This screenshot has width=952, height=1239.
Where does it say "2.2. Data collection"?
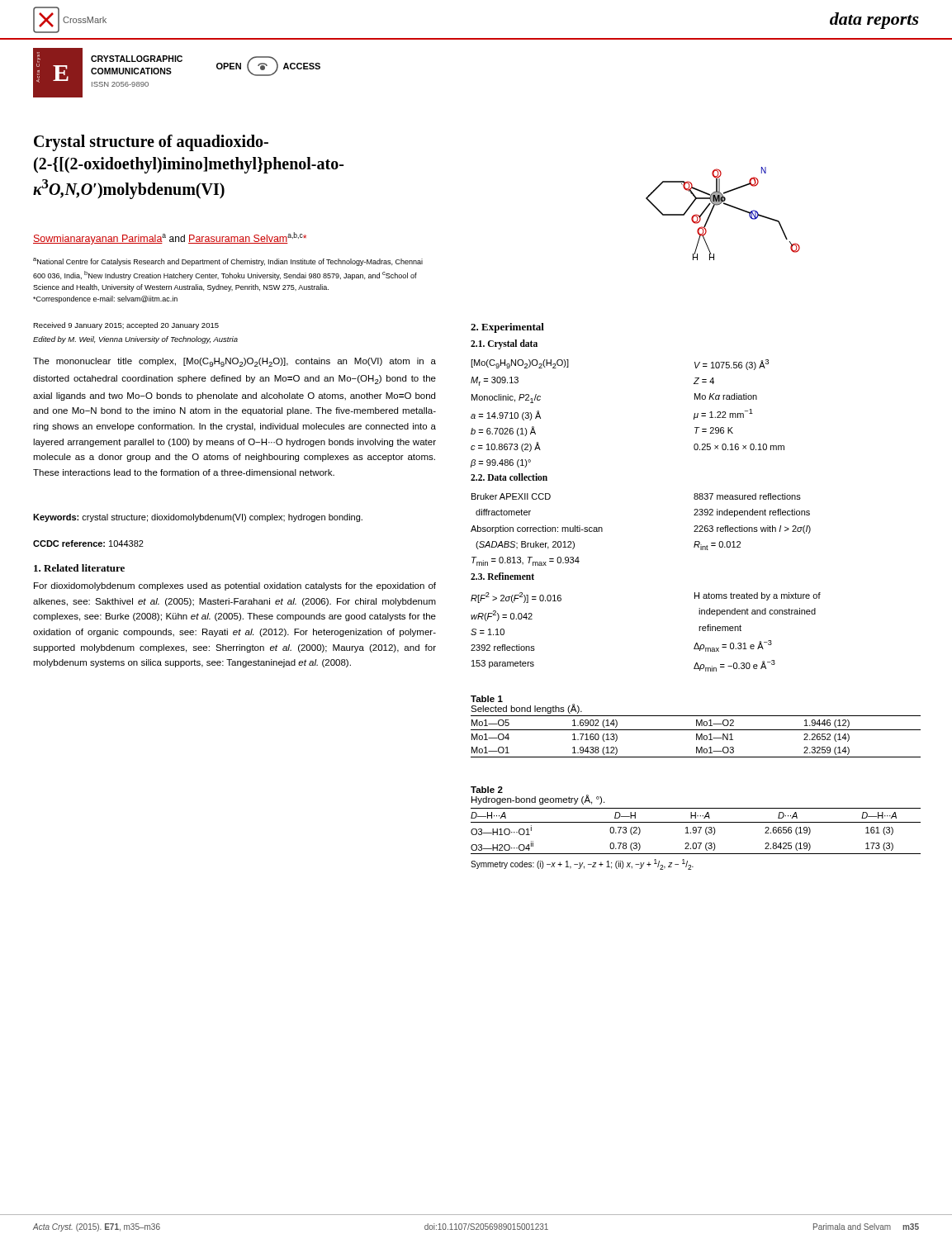tap(509, 477)
